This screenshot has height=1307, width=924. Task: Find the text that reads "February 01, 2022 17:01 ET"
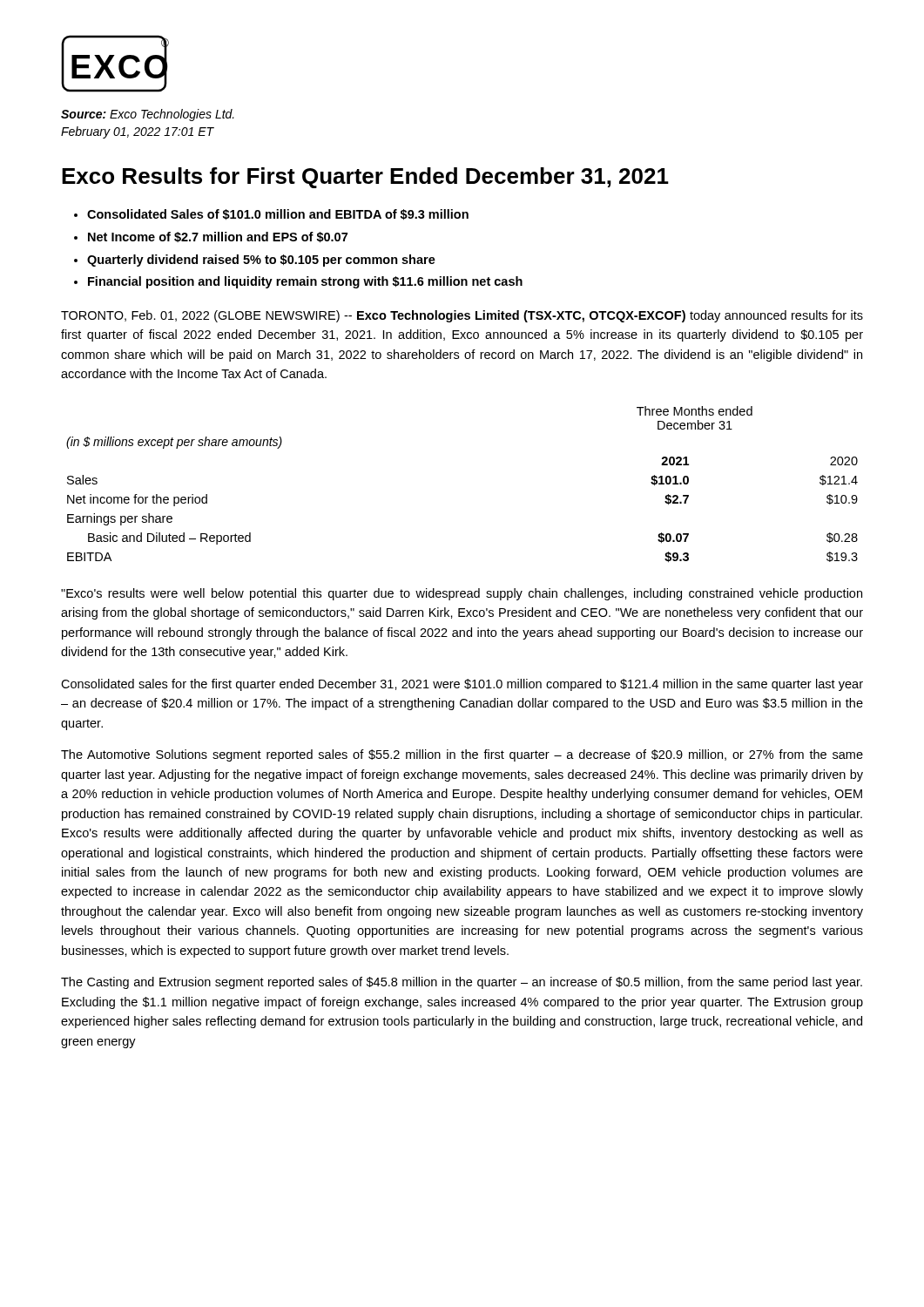point(137,132)
